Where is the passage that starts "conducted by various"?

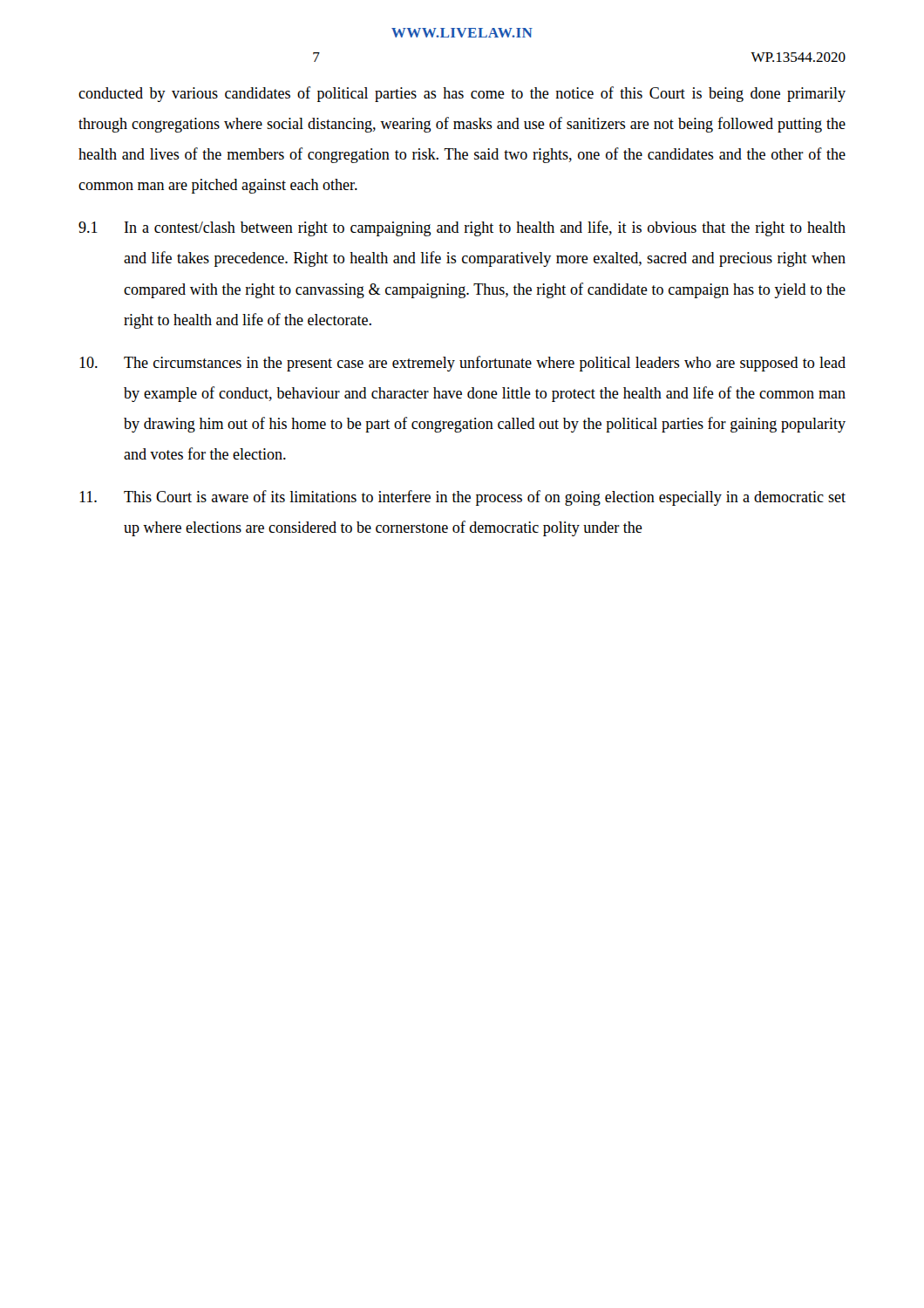[x=462, y=139]
